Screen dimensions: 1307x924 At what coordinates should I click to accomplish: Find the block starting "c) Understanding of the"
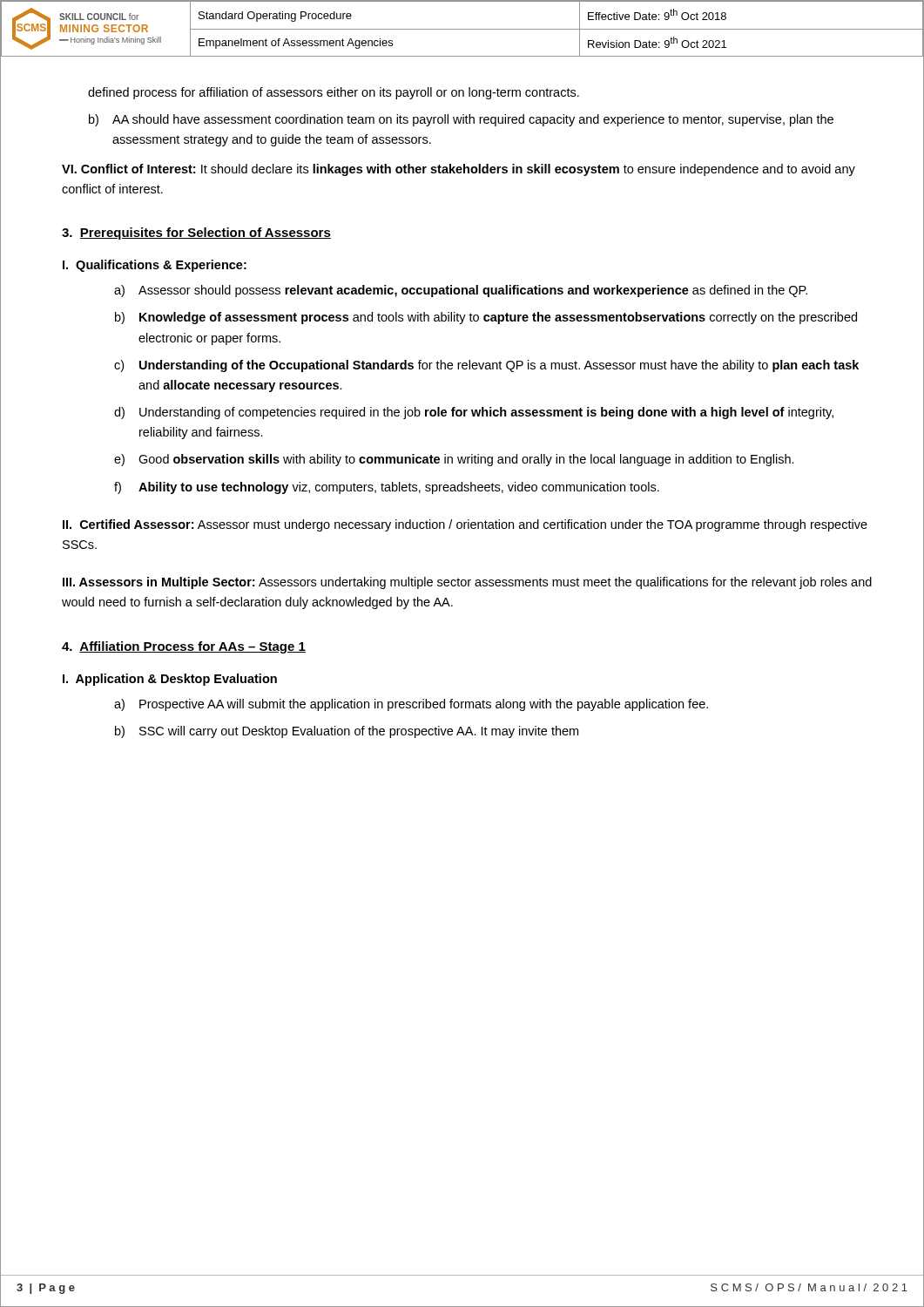click(x=495, y=375)
